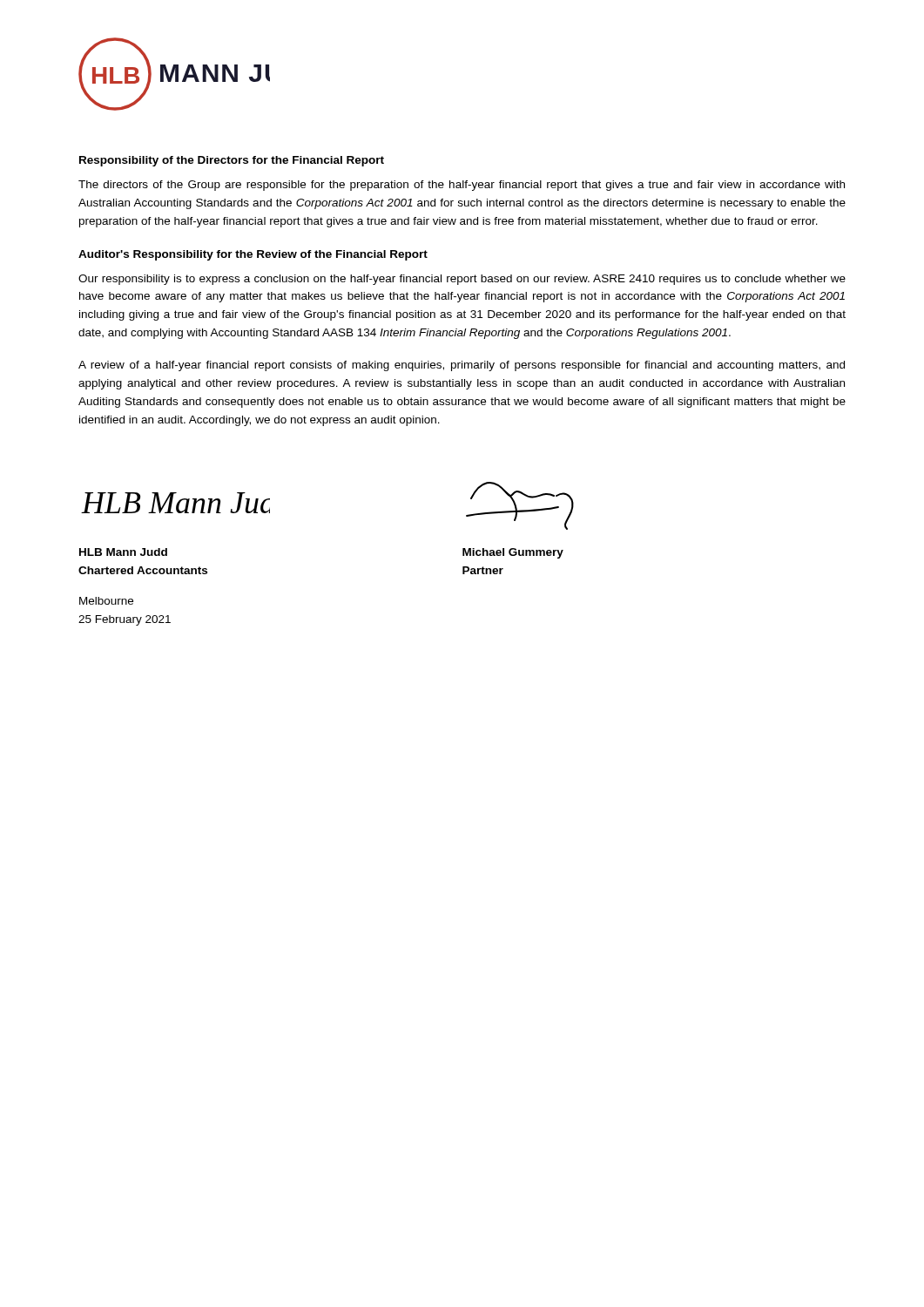Where is the passage that starts "A review of a half-year"?

462,392
